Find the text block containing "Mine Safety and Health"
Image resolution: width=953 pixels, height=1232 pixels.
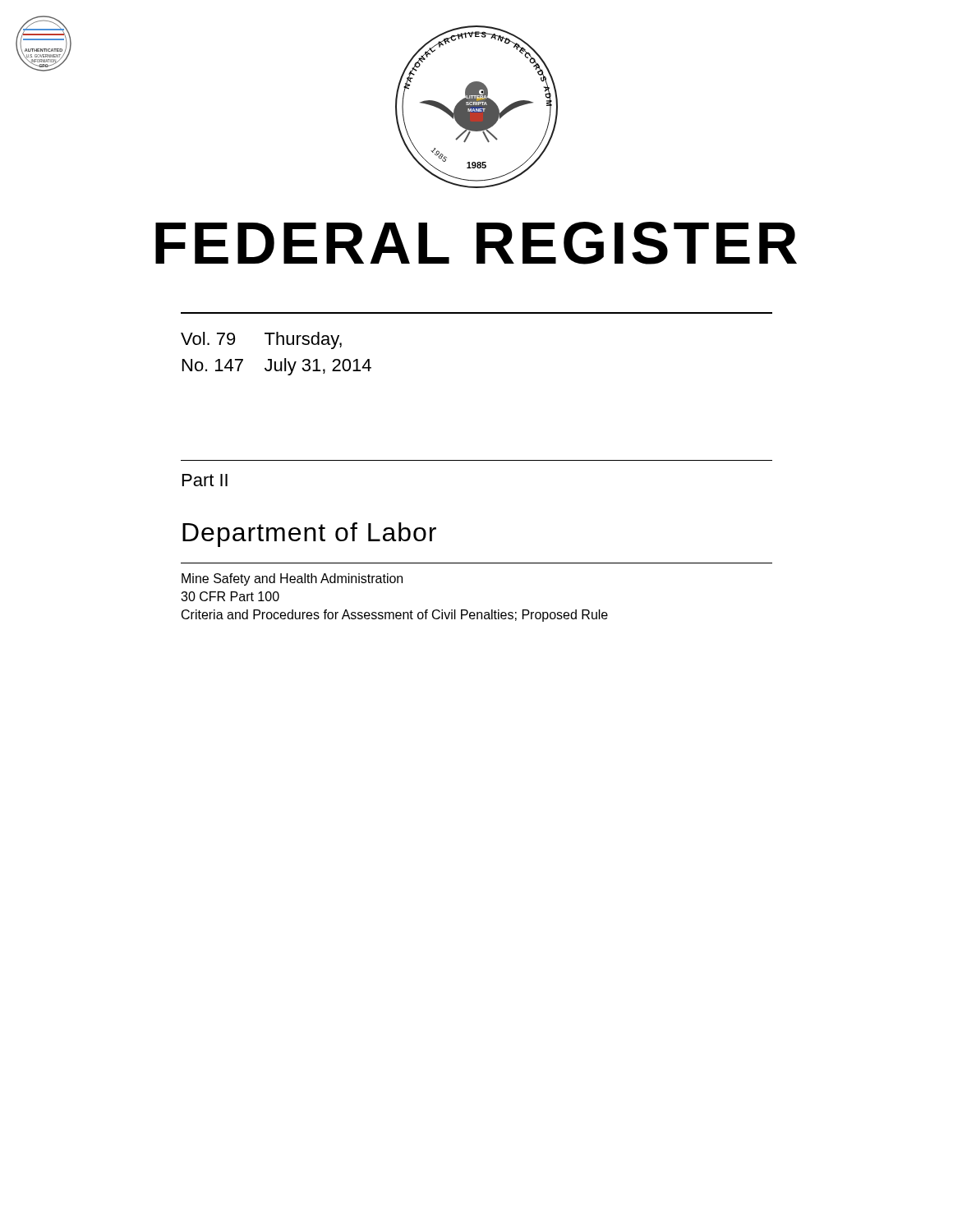[x=292, y=579]
